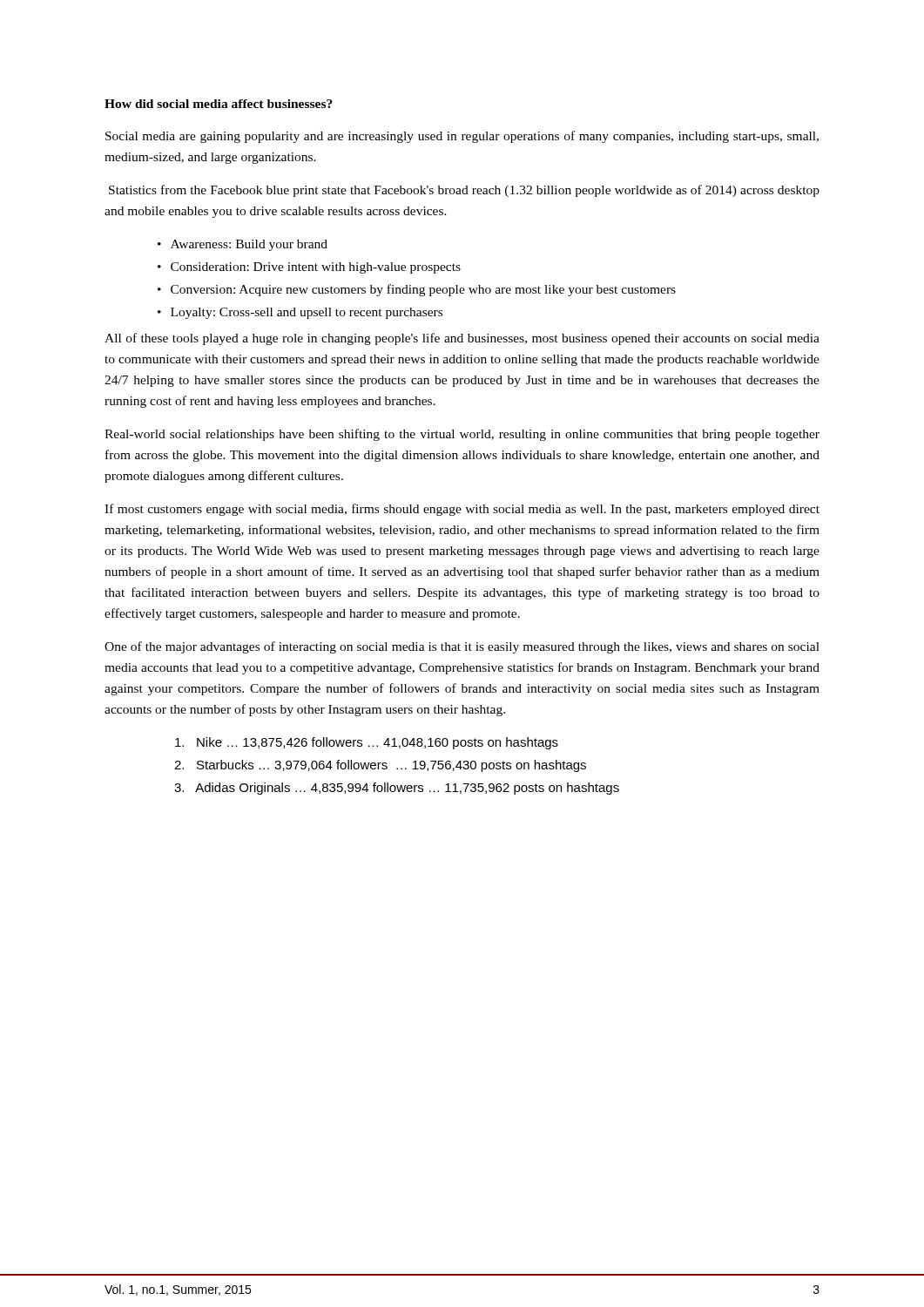Select the passage starting "Real-world social relationships have been shifting to"
Viewport: 924px width, 1307px height.
pyautogui.click(x=462, y=455)
